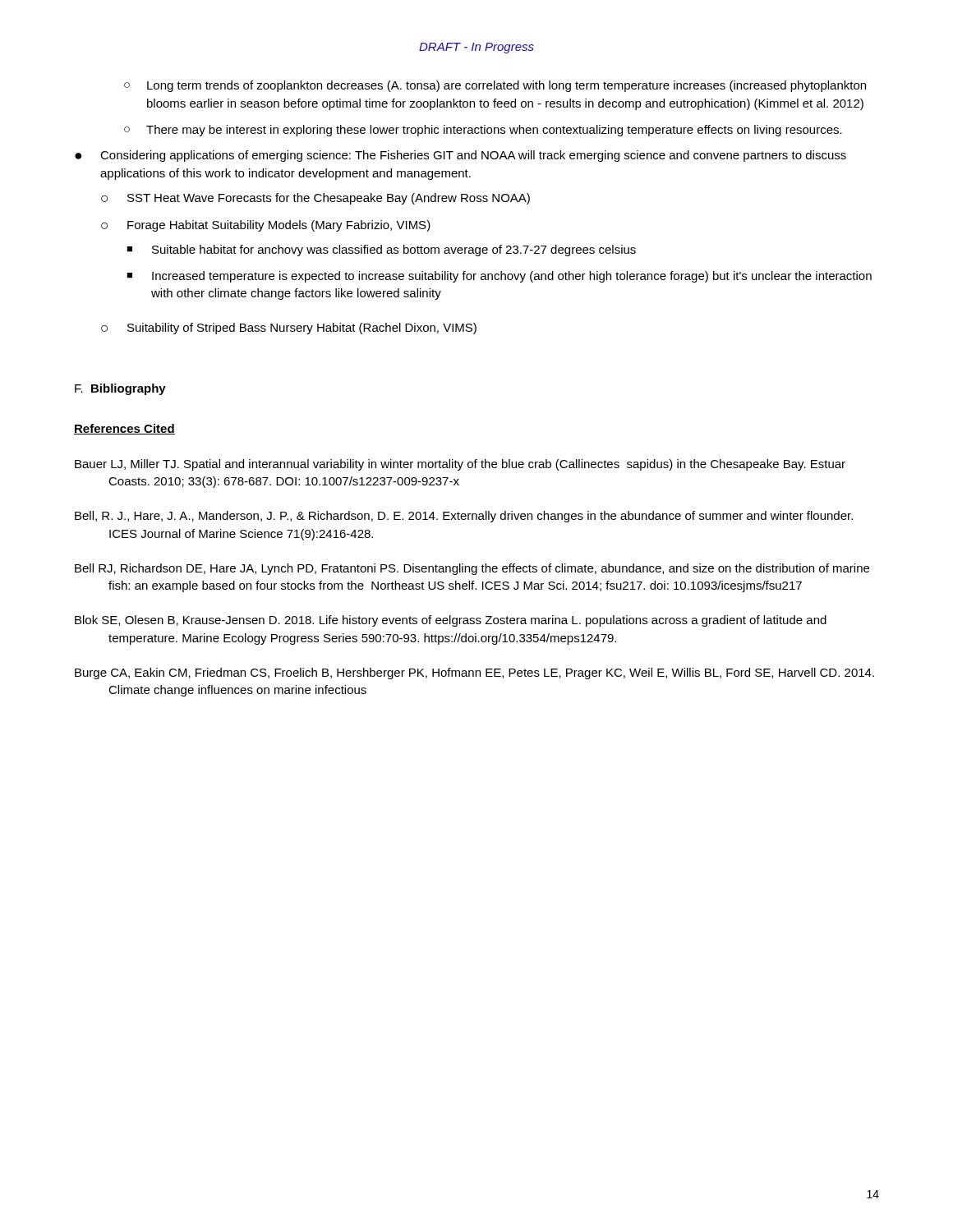Click where it says "References Cited"
The image size is (953, 1232).
(x=124, y=428)
